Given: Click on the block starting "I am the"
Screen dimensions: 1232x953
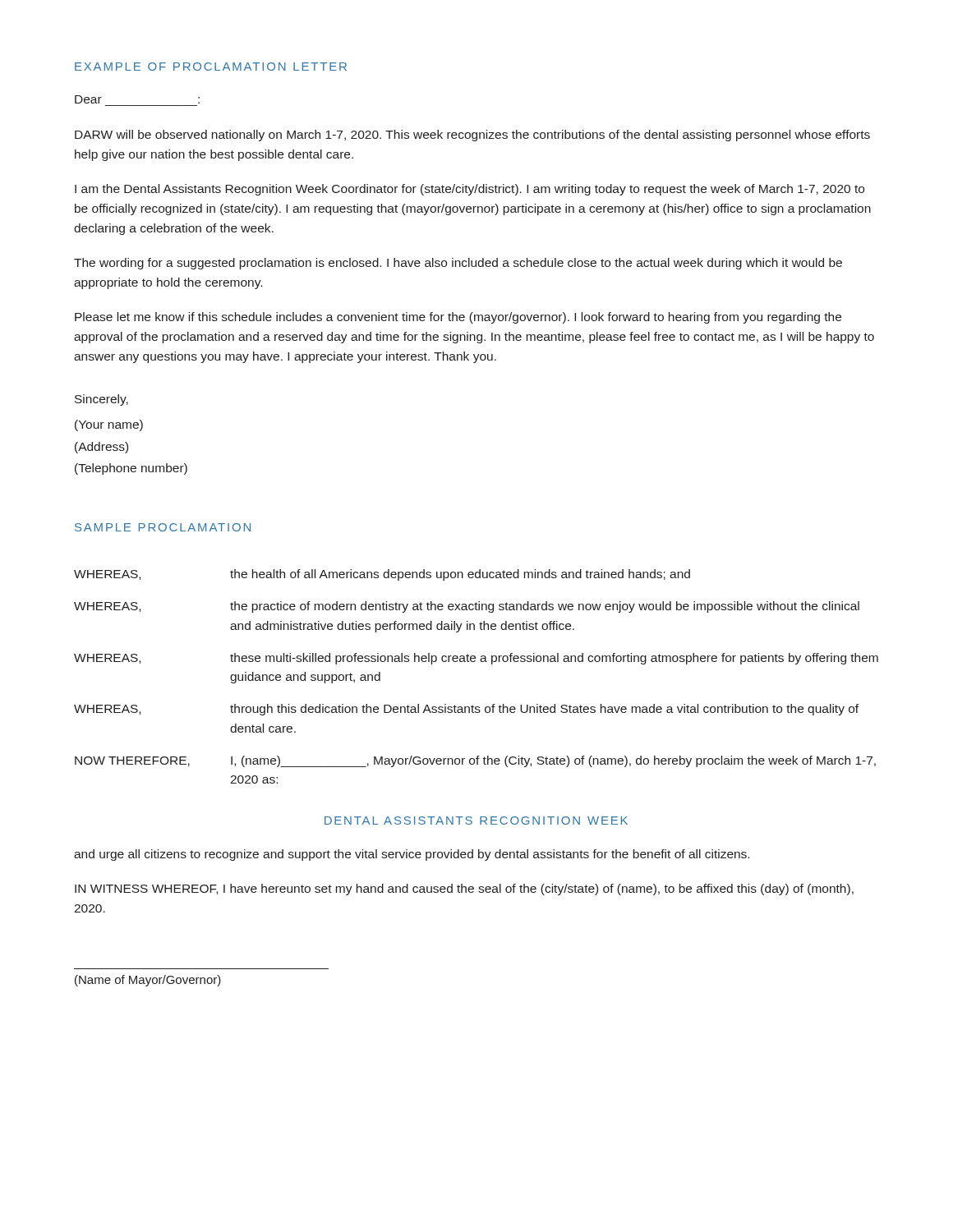Looking at the screenshot, I should [x=473, y=208].
